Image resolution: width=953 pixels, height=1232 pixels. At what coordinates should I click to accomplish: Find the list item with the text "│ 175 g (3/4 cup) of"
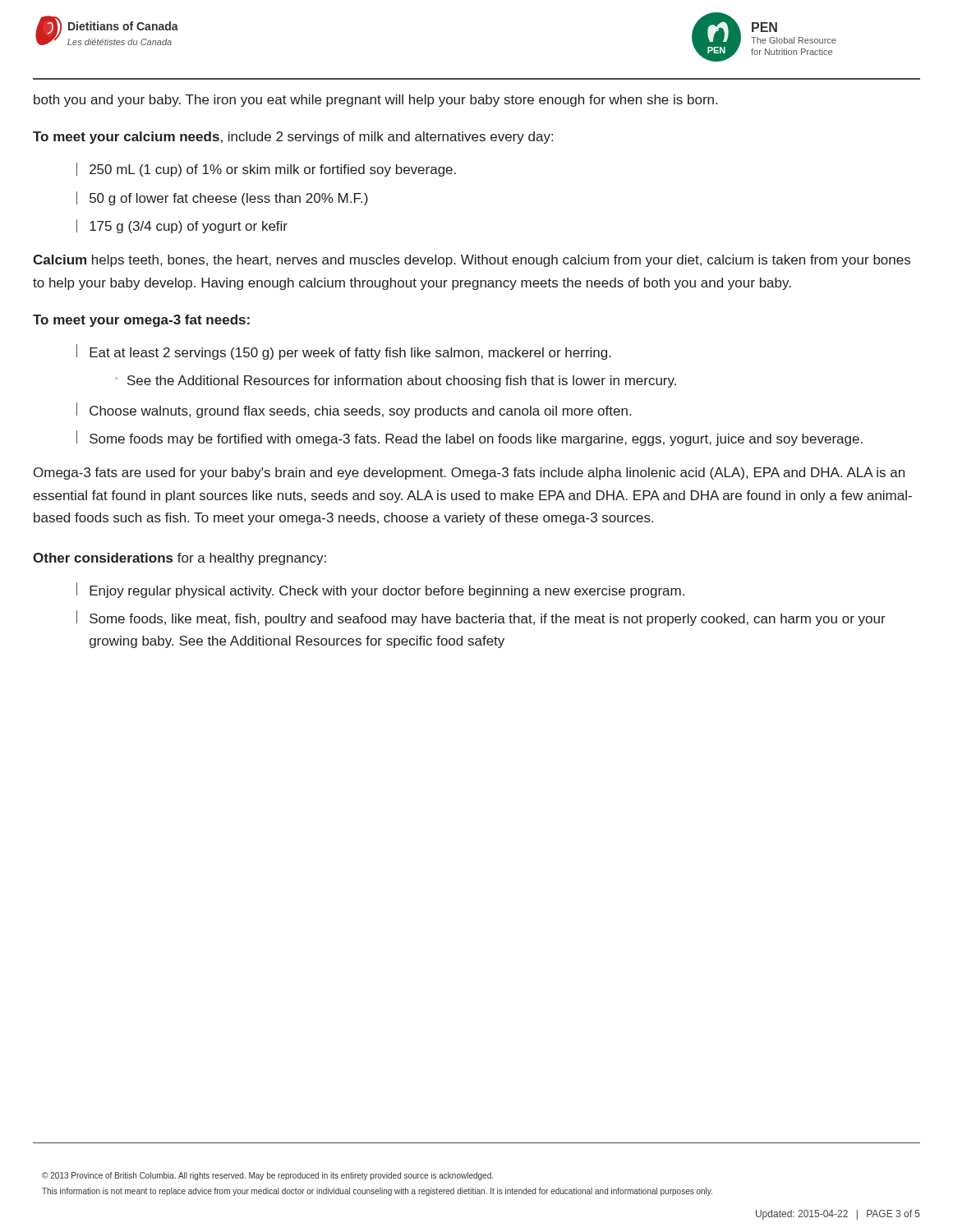pyautogui.click(x=182, y=226)
